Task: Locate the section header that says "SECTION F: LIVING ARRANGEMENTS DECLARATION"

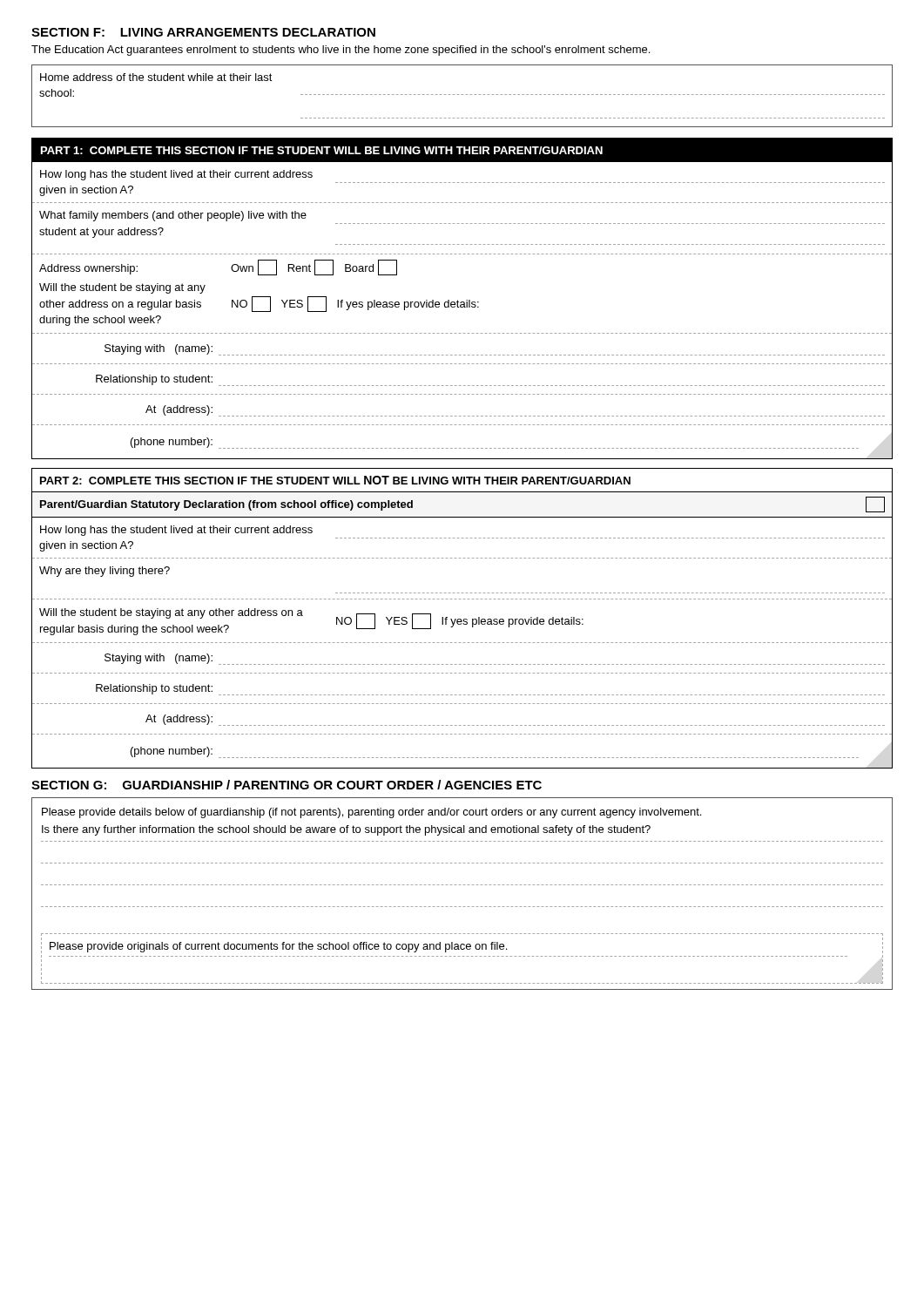Action: (204, 32)
